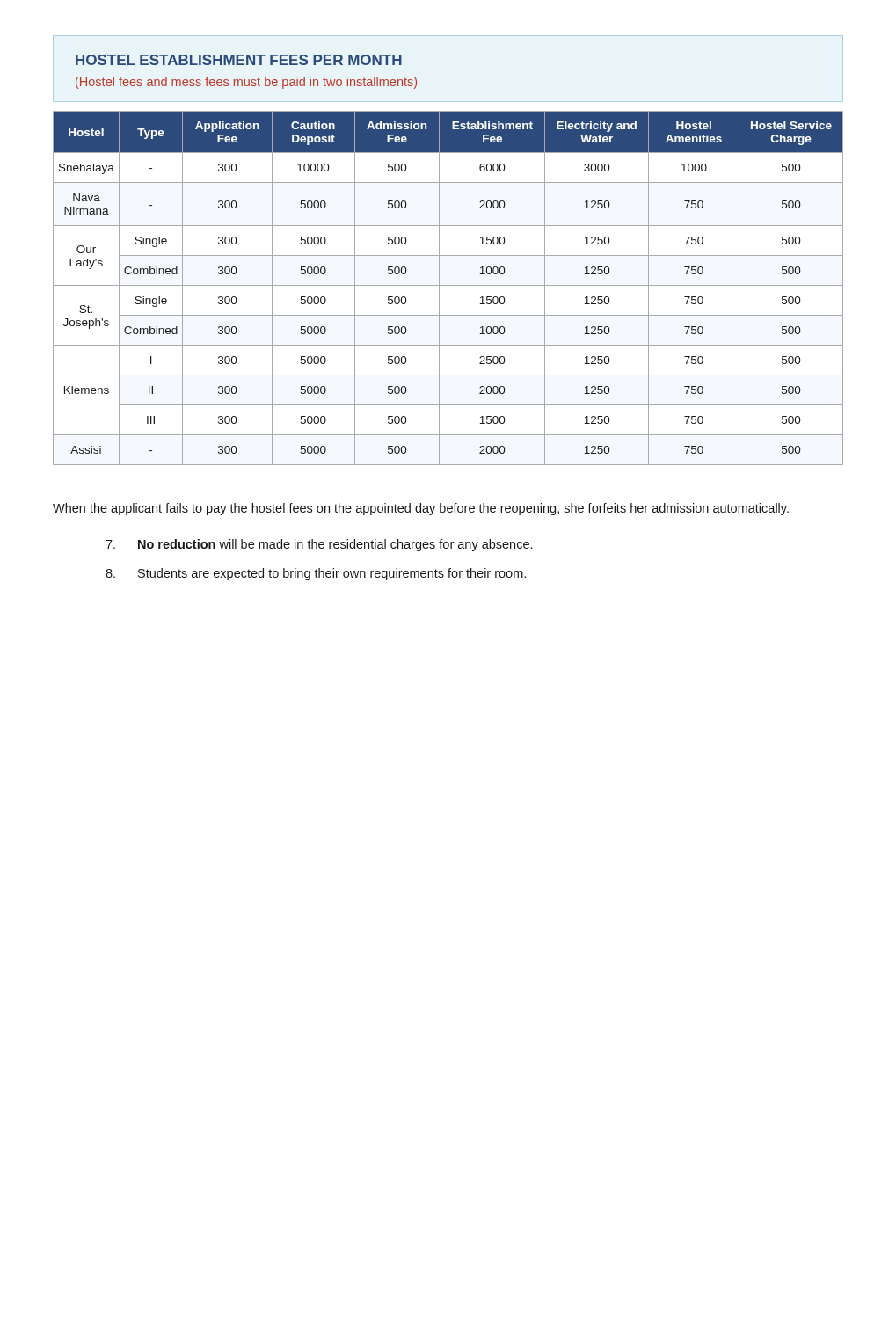Locate the text starting "HOSTEL ESTABLISHMENT FEES"
This screenshot has height=1319, width=896.
pos(239,60)
